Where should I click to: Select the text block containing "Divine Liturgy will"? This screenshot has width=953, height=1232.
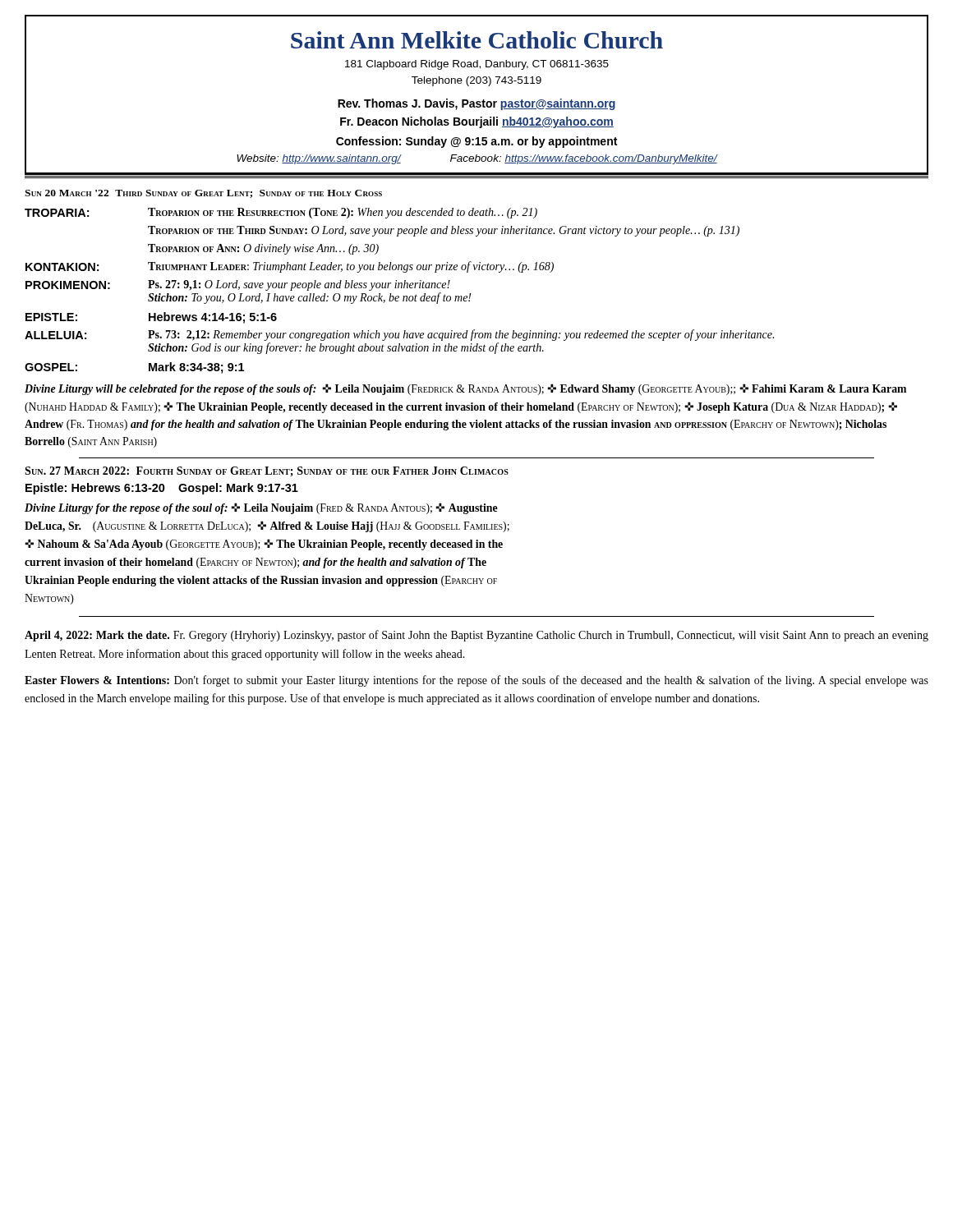(466, 415)
